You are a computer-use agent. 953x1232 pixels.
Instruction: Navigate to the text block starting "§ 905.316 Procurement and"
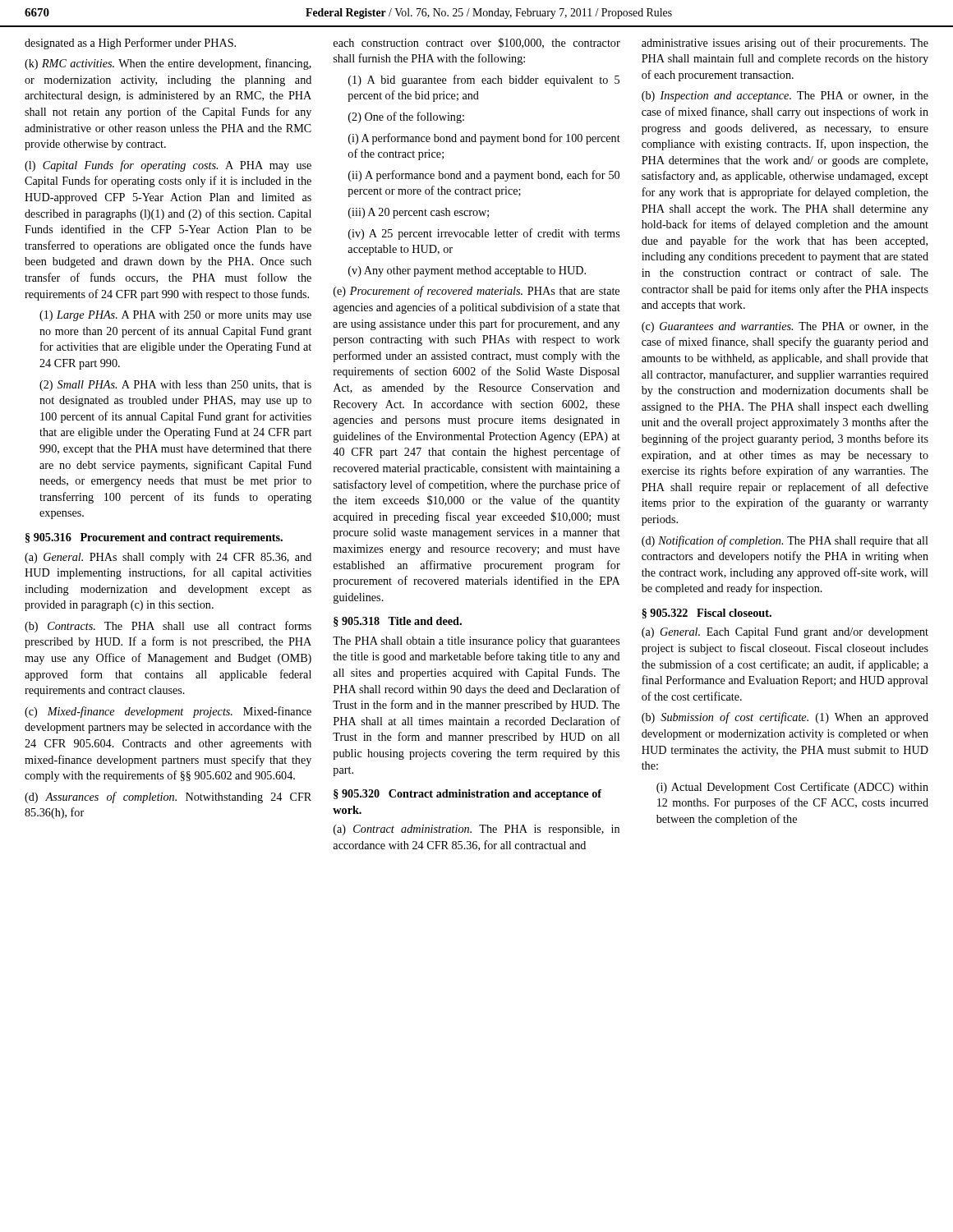click(x=168, y=538)
